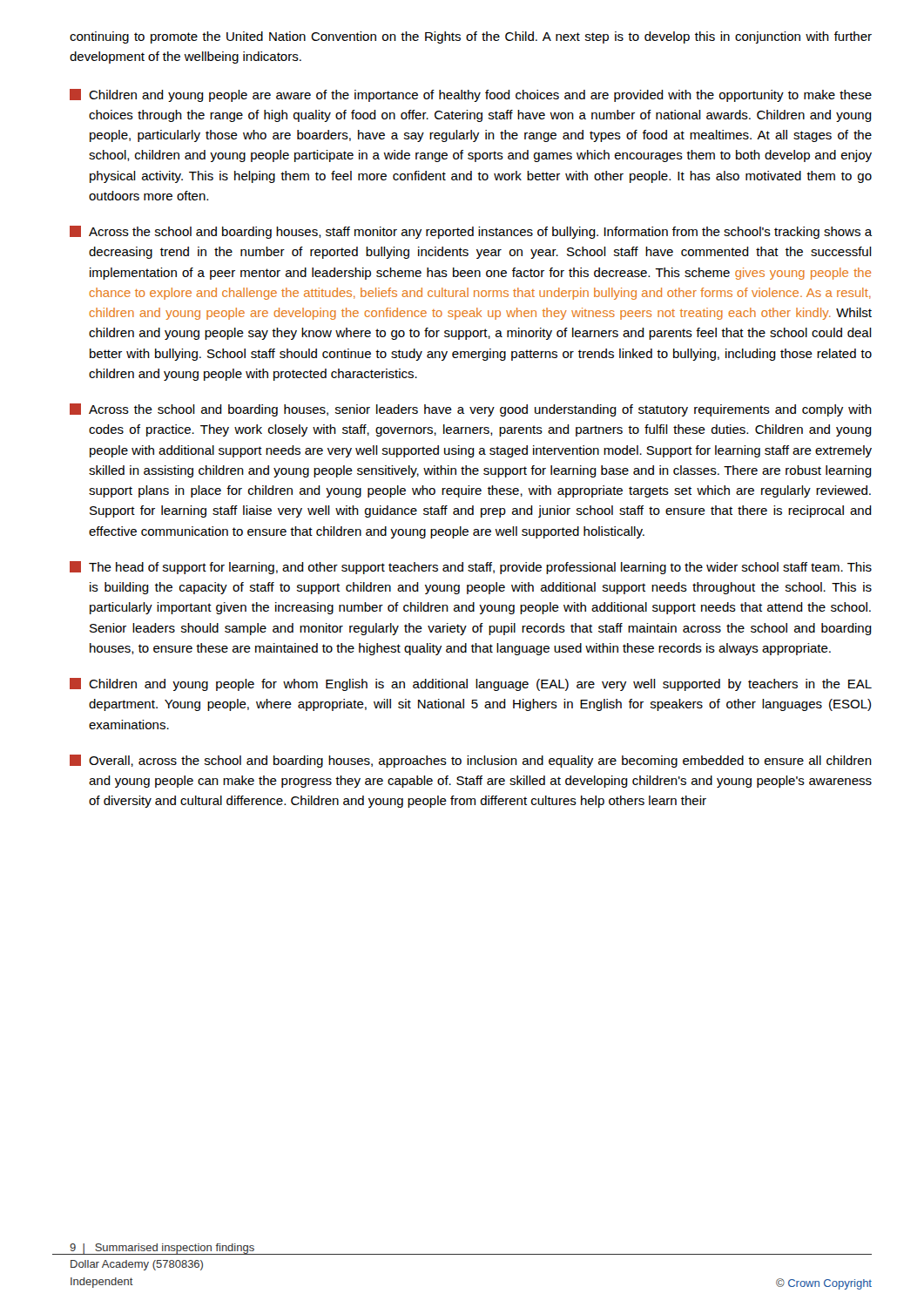Select the list item that says "Children and young people are aware of the"
Screen dimensions: 1307x924
pos(471,145)
